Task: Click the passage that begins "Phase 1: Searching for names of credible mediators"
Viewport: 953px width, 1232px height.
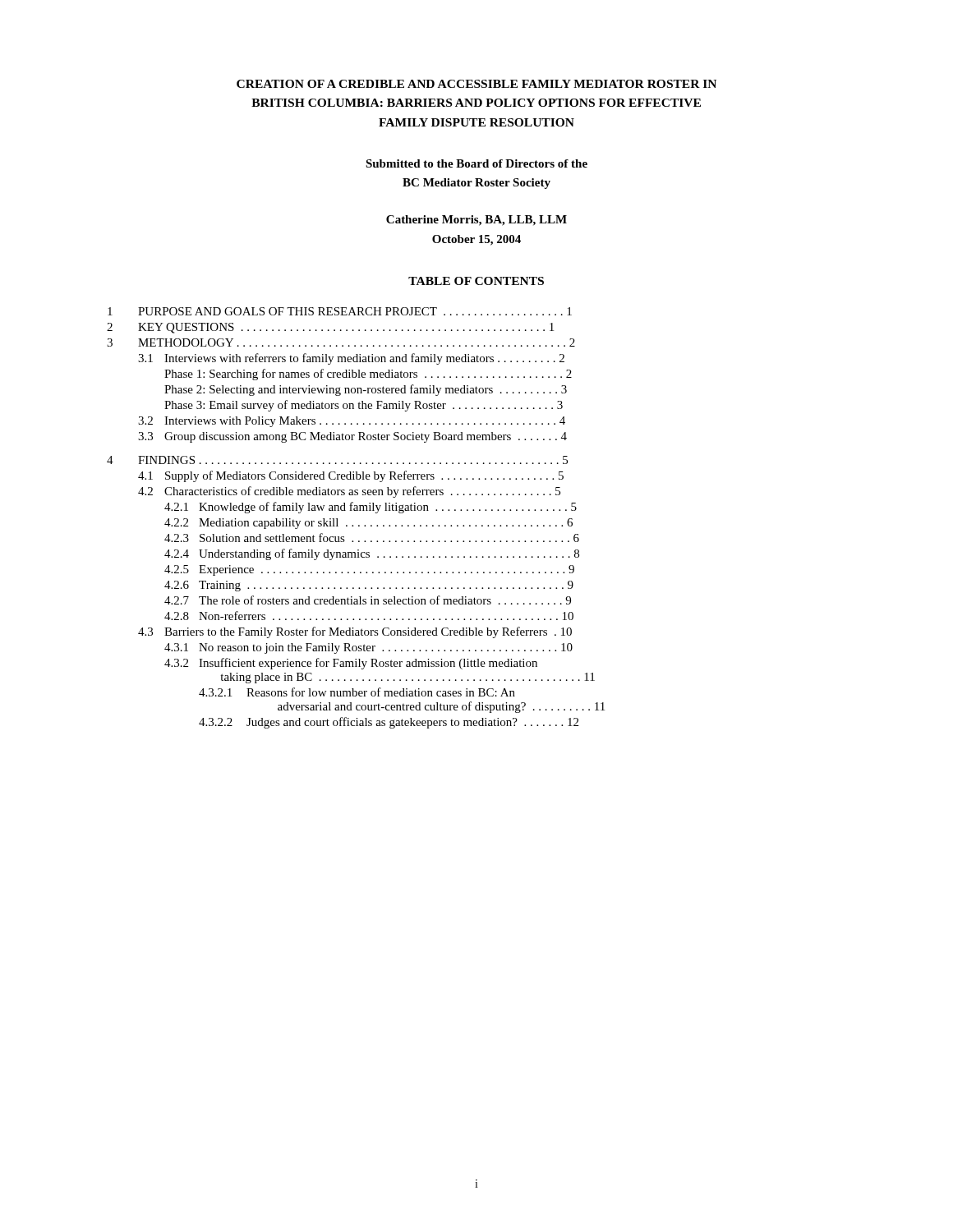Action: [x=368, y=374]
